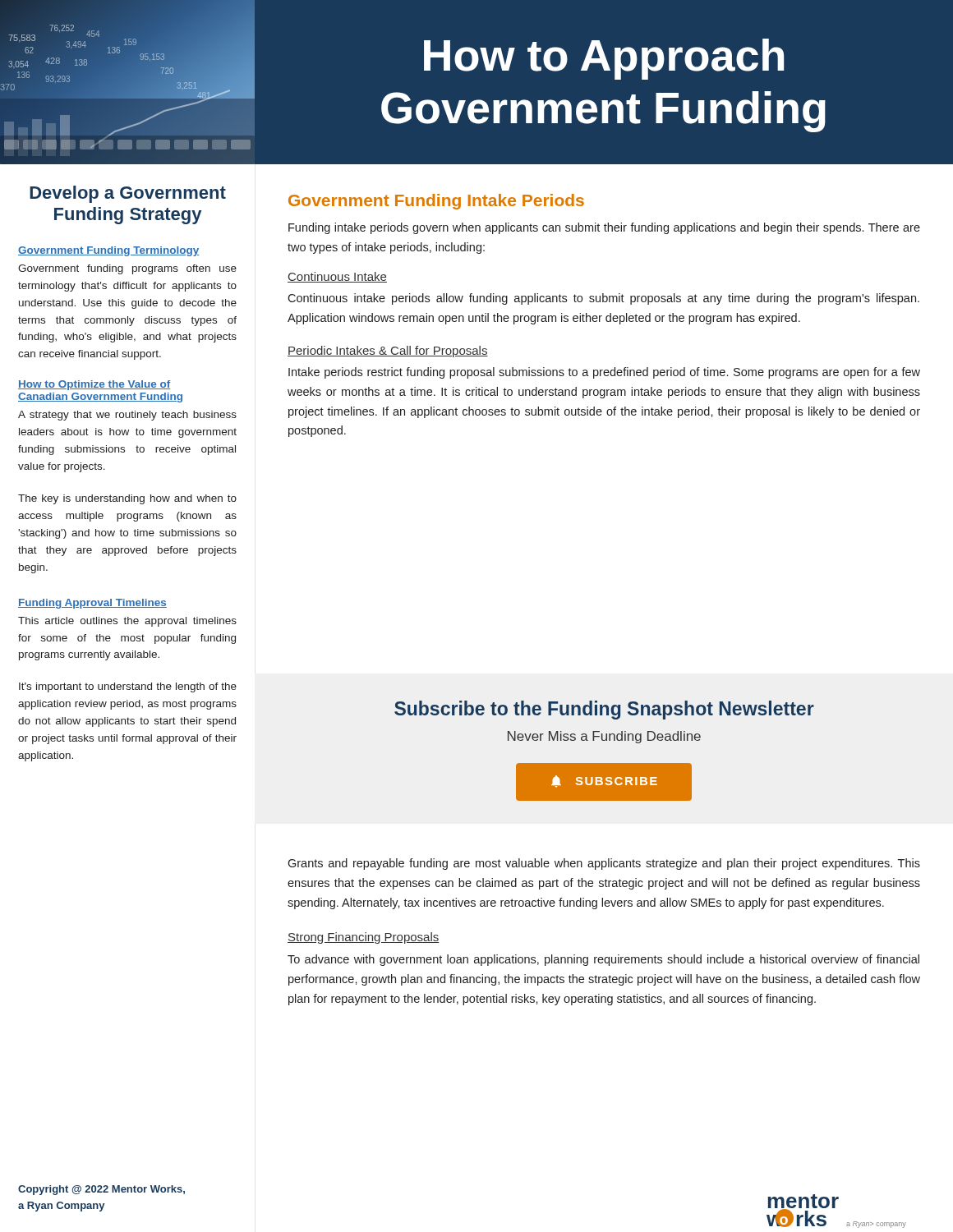Click on the text block that says "Intake periods restrict funding proposal"

604,401
